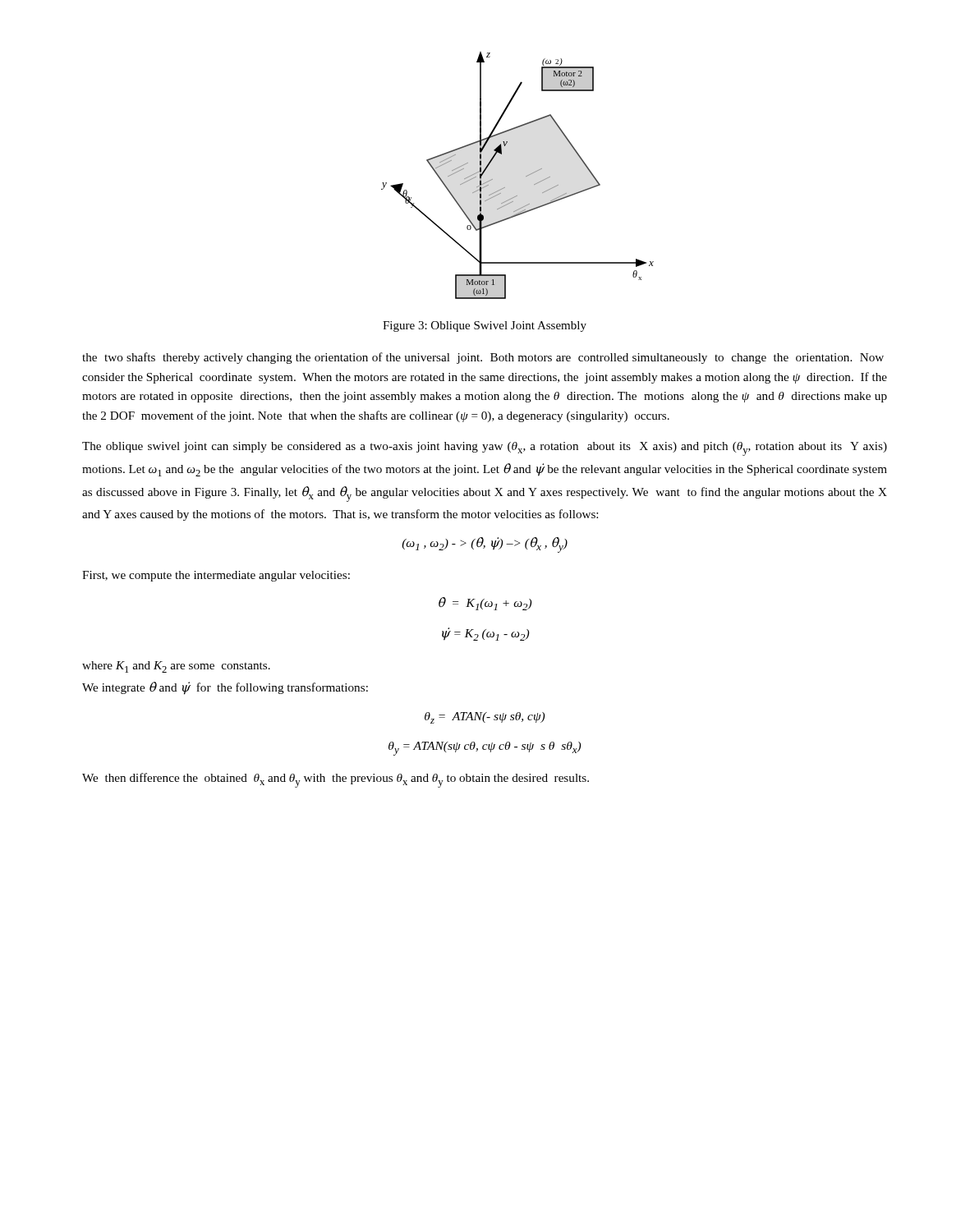Select the text starting "The oblique swivel joint can"

[485, 480]
